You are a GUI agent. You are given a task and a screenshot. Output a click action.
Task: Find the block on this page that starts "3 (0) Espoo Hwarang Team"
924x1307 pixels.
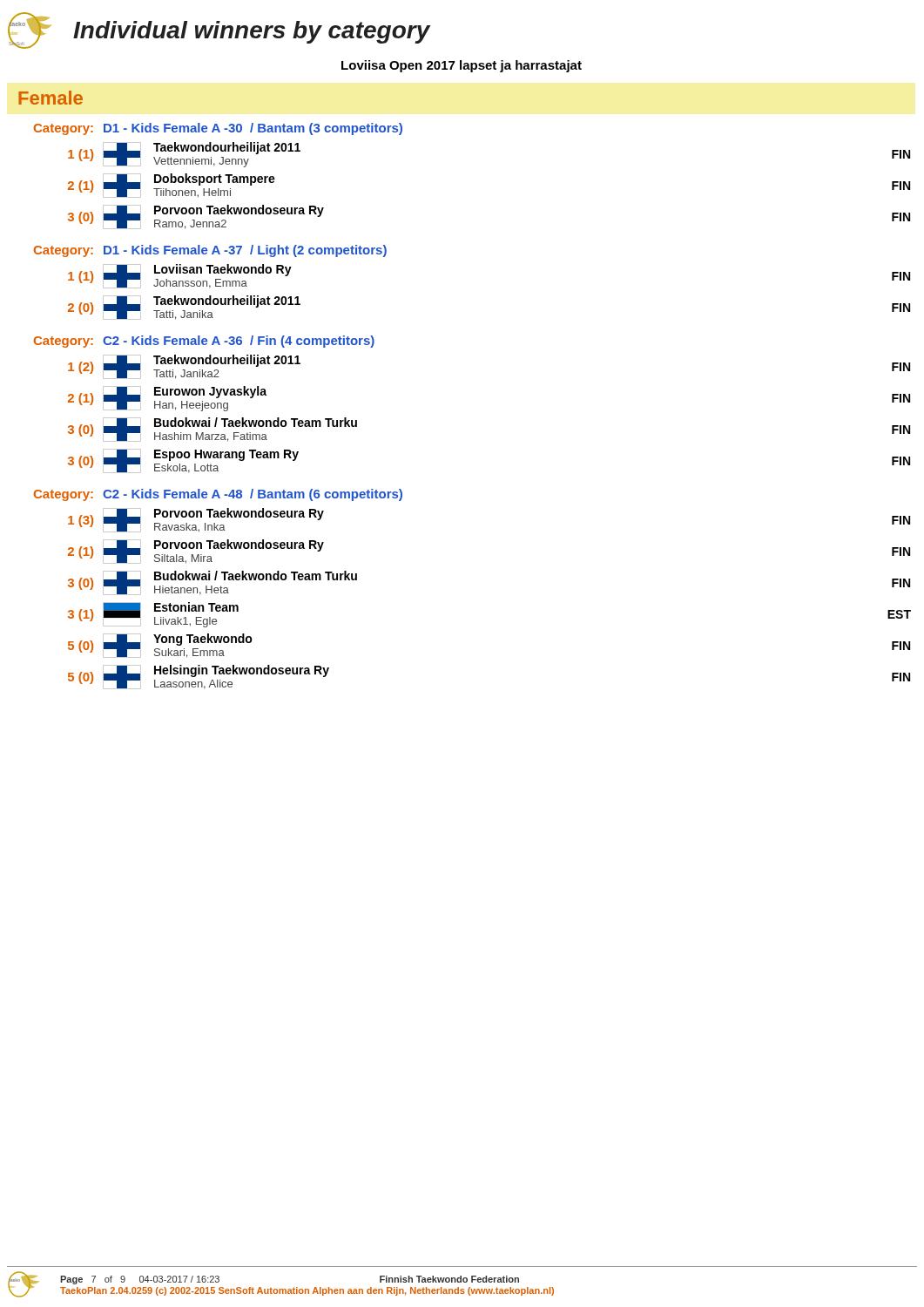(x=170, y=460)
